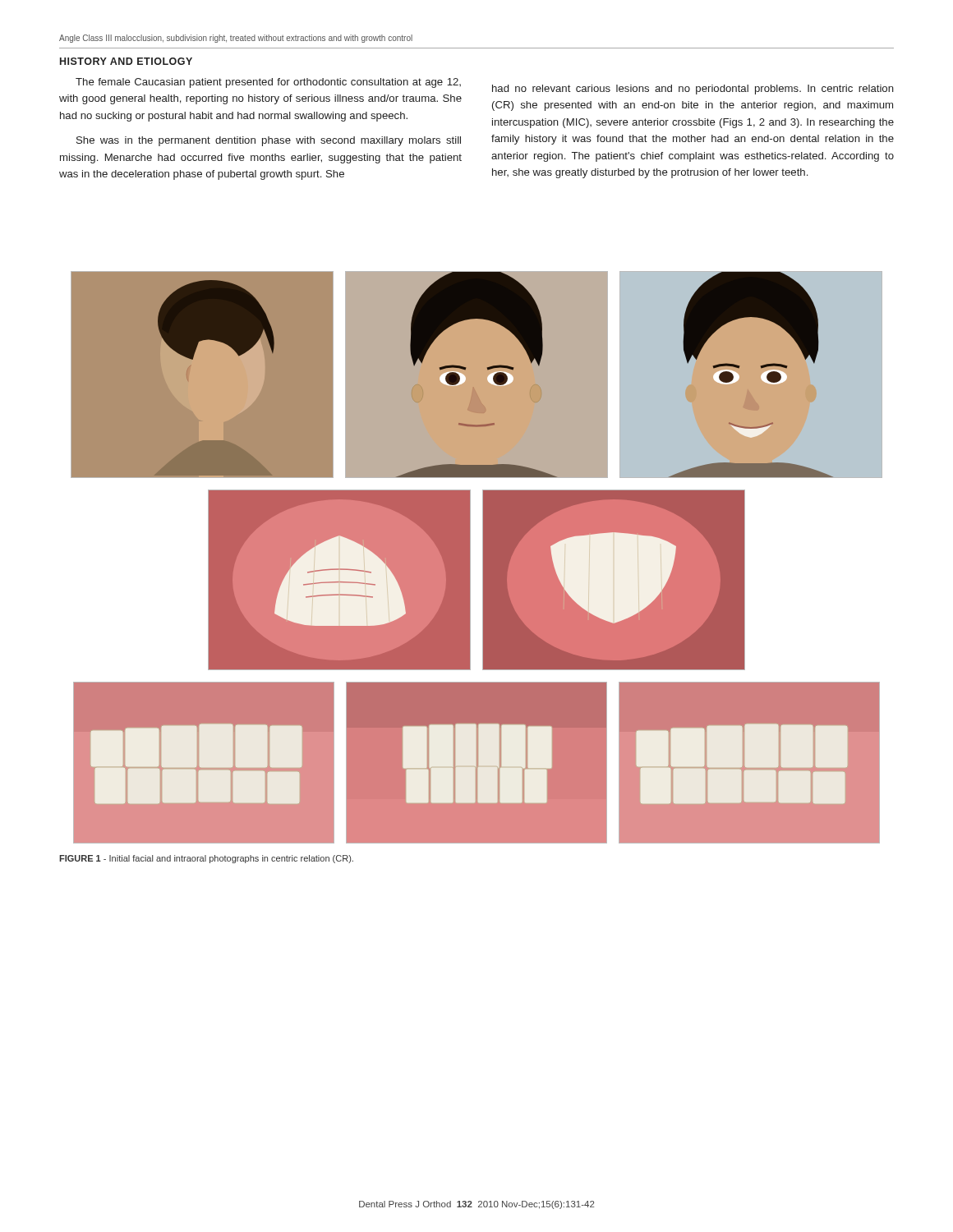Find the text block with the text "had no relevant"
953x1232 pixels.
[x=693, y=131]
